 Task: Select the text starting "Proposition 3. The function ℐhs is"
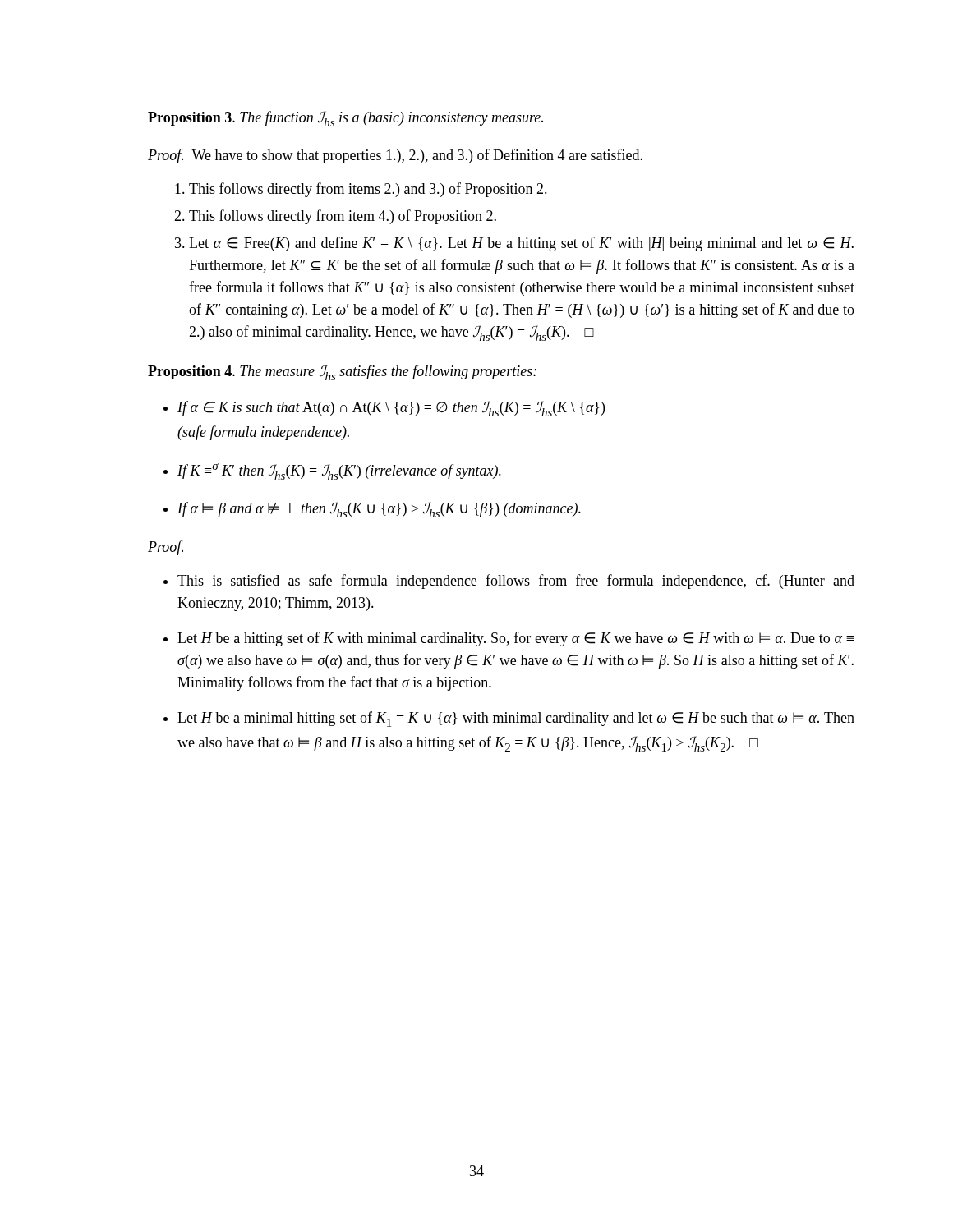coord(346,119)
